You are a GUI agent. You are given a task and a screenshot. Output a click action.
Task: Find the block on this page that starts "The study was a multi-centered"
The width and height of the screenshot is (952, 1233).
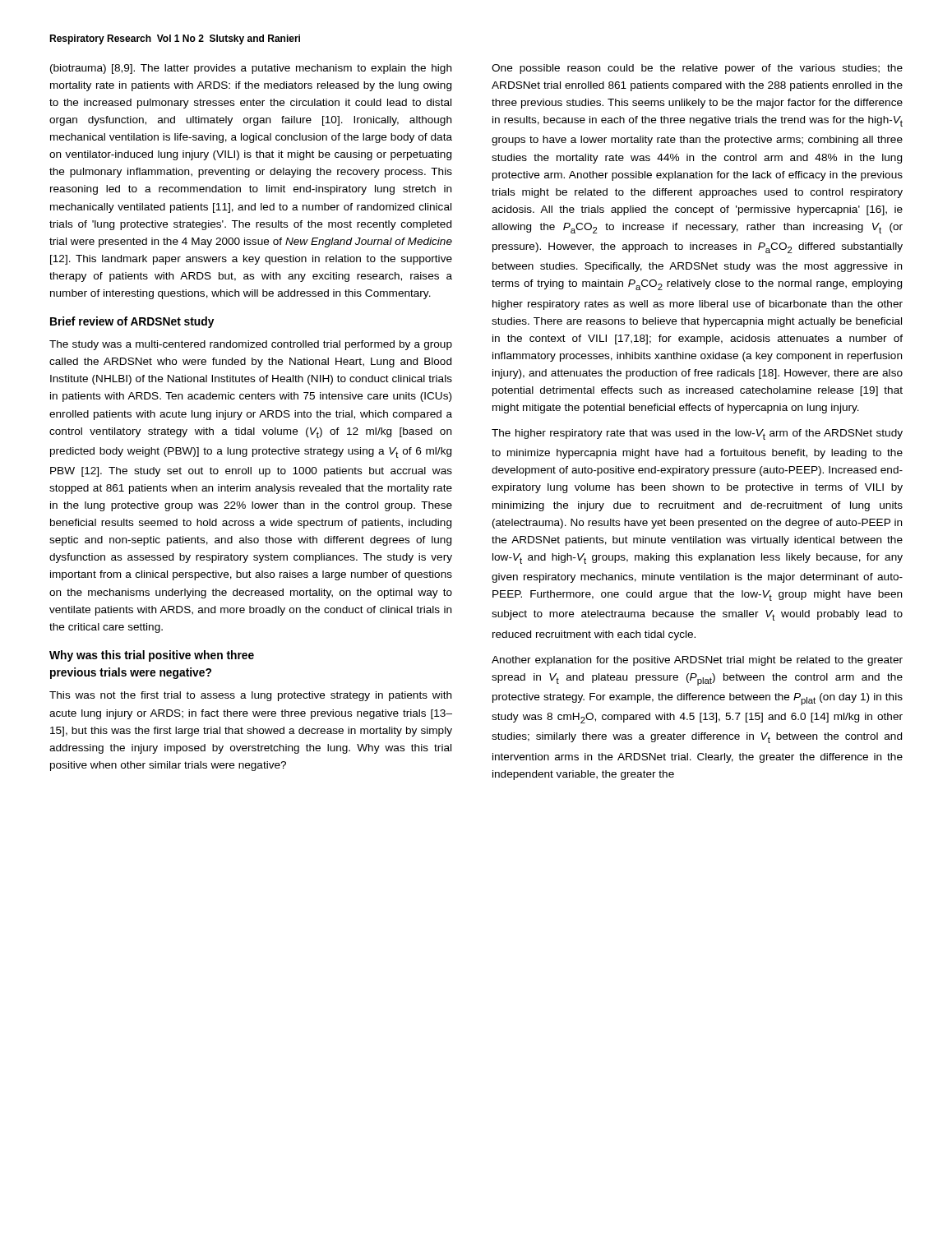pyautogui.click(x=251, y=485)
